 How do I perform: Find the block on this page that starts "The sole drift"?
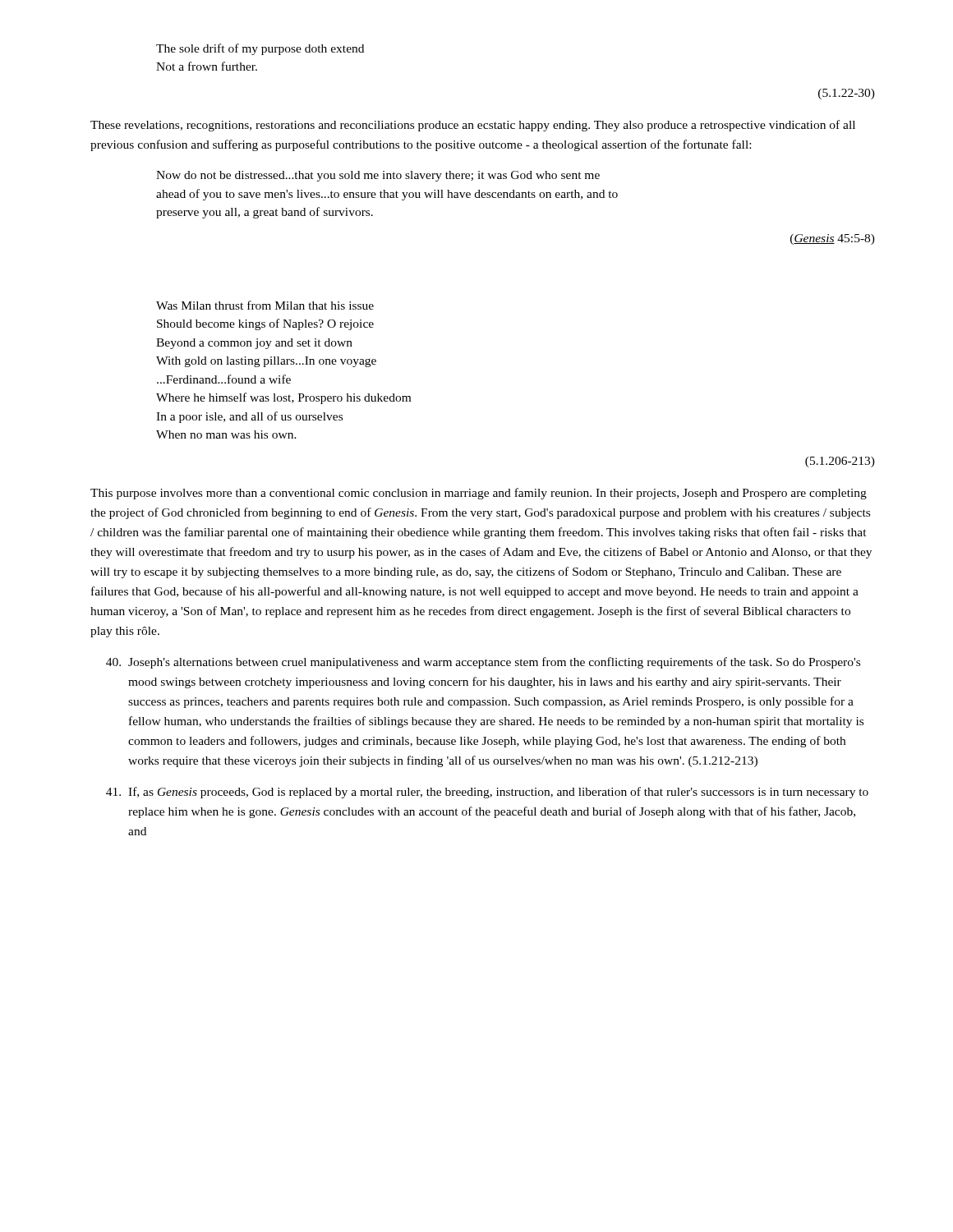(260, 49)
